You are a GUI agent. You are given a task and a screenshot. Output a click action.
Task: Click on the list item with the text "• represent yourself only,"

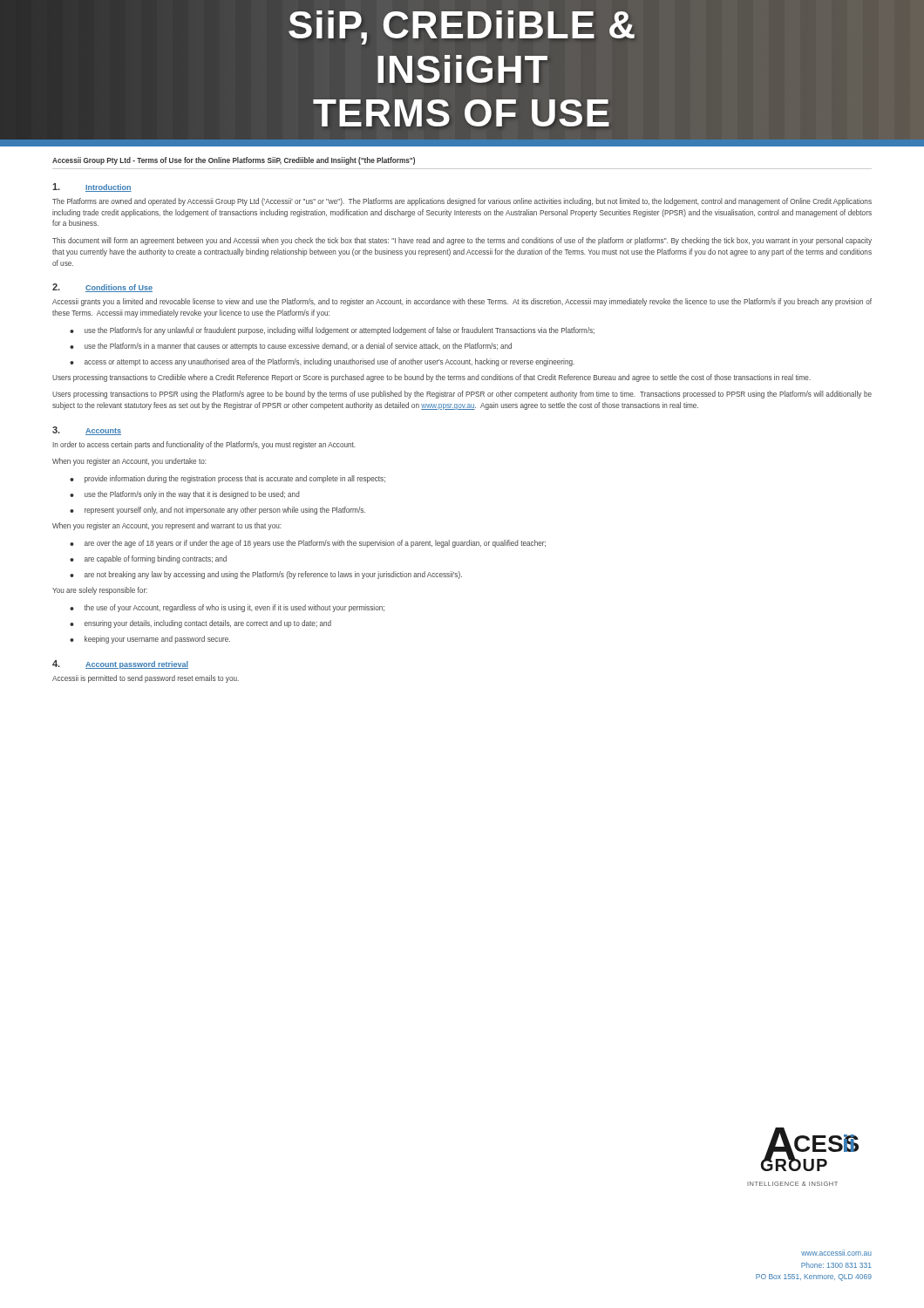[x=218, y=512]
